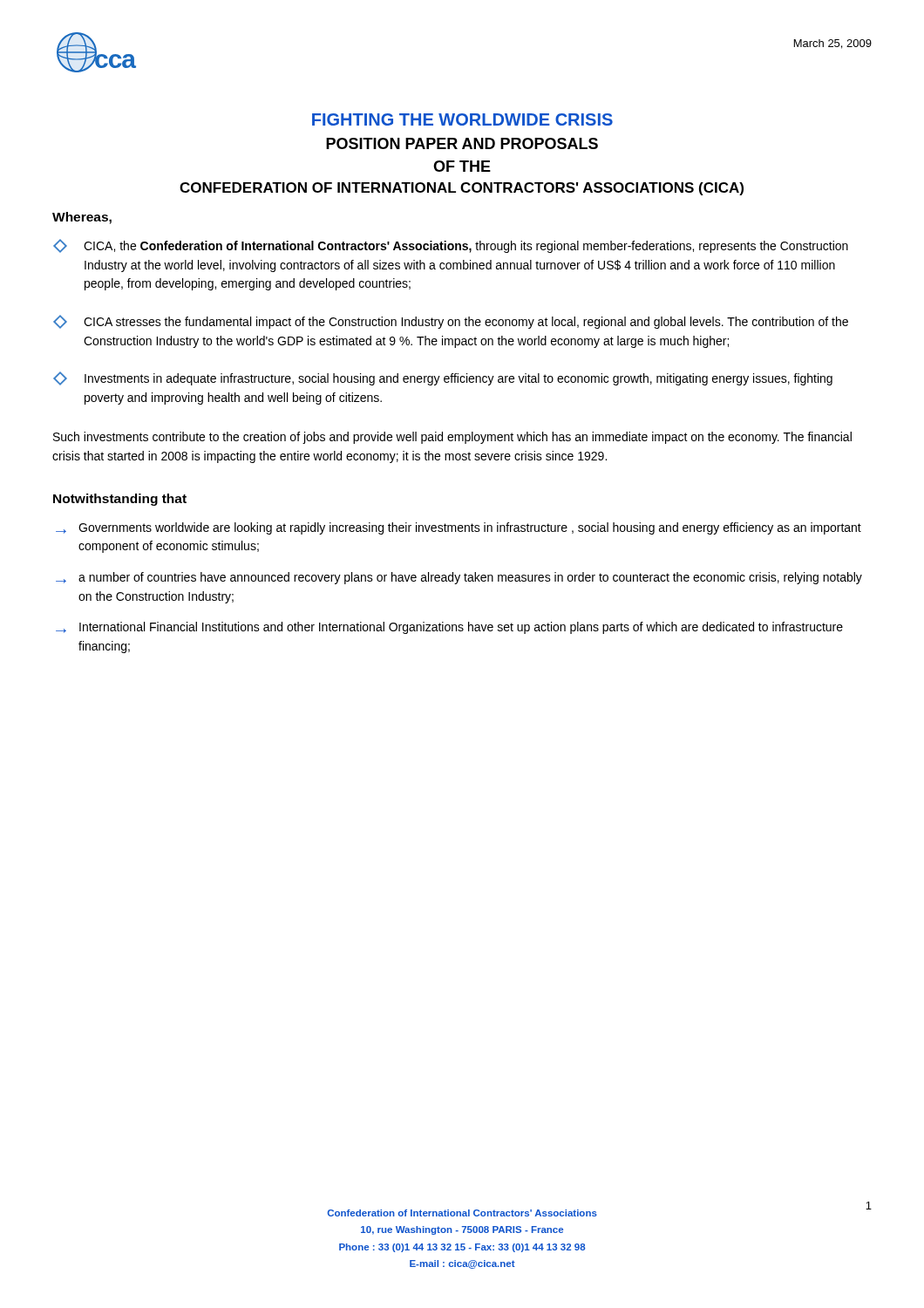This screenshot has height=1308, width=924.
Task: Locate the block starting "Such investments contribute"
Action: (452, 446)
